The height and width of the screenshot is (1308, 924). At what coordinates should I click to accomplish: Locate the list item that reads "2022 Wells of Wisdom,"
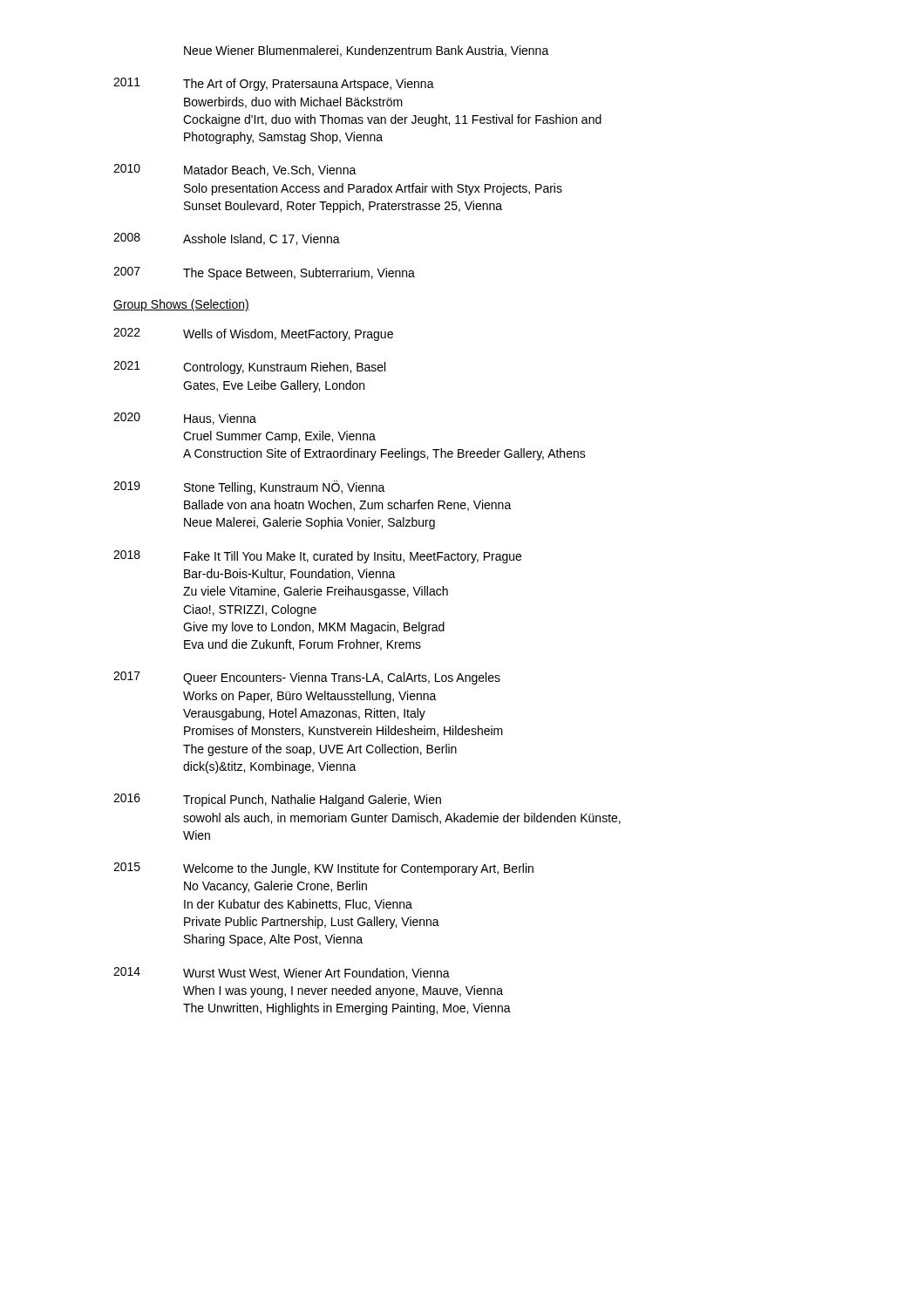pyautogui.click(x=253, y=334)
